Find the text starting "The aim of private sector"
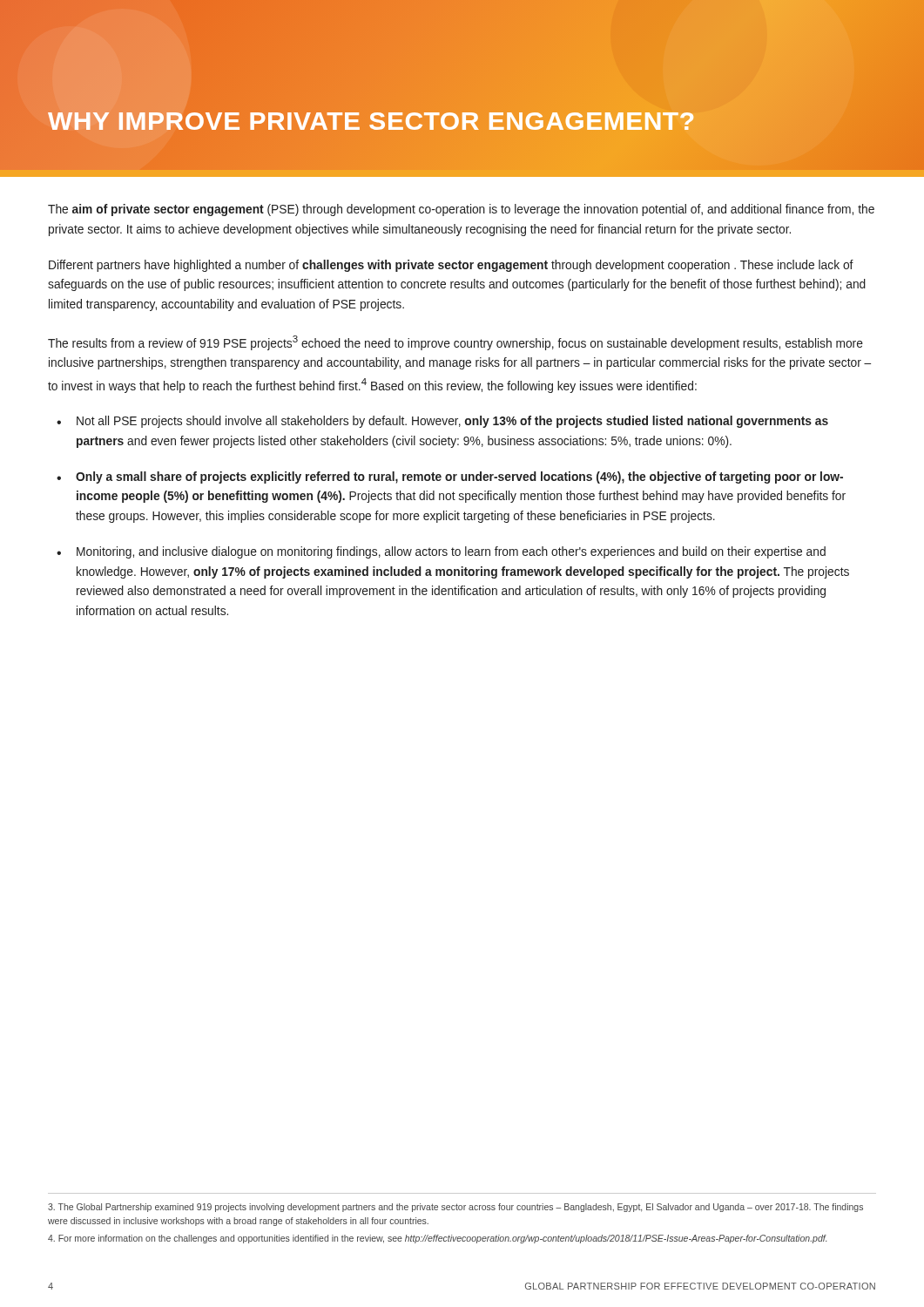Image resolution: width=924 pixels, height=1307 pixels. tap(461, 219)
